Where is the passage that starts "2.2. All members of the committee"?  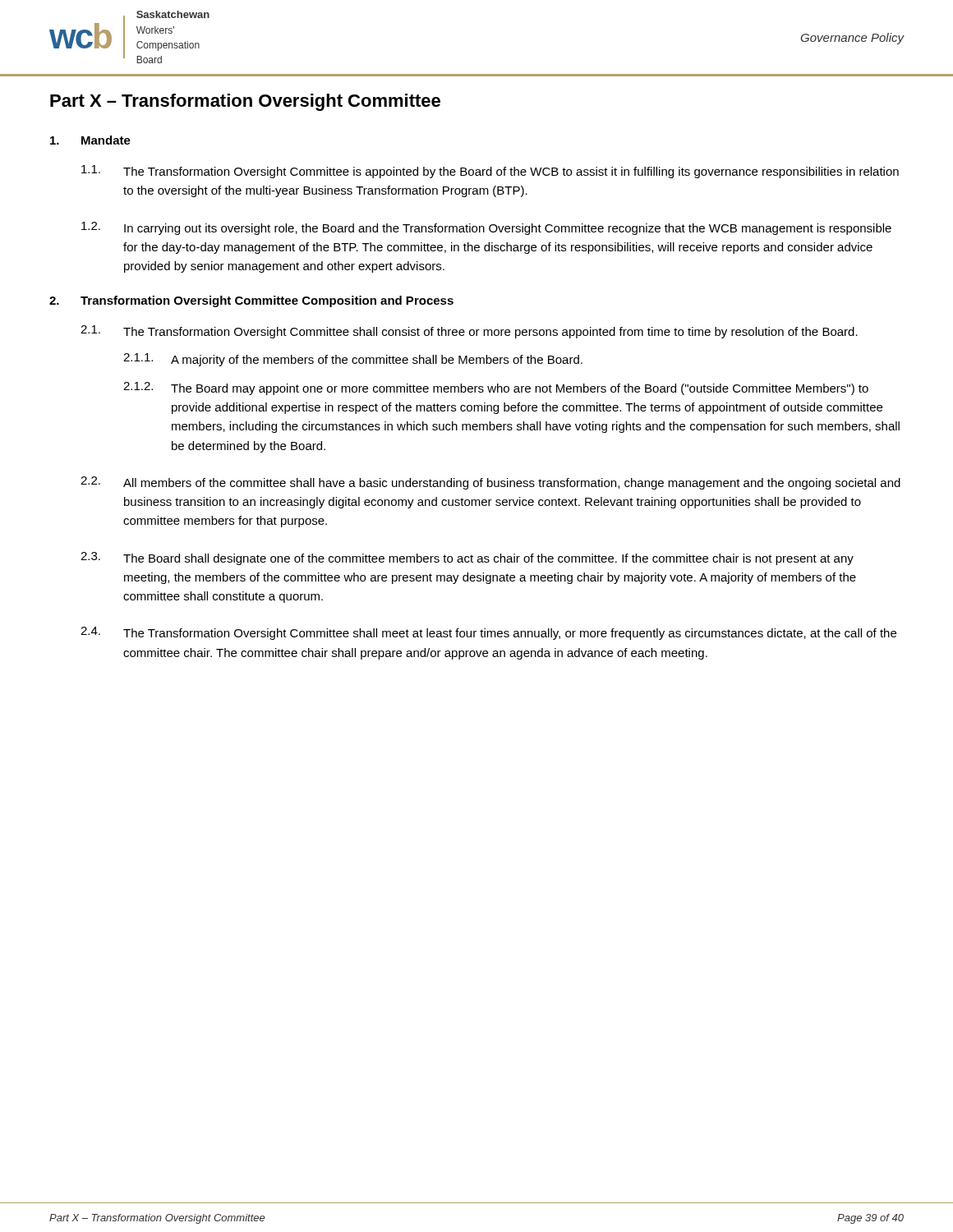[492, 501]
